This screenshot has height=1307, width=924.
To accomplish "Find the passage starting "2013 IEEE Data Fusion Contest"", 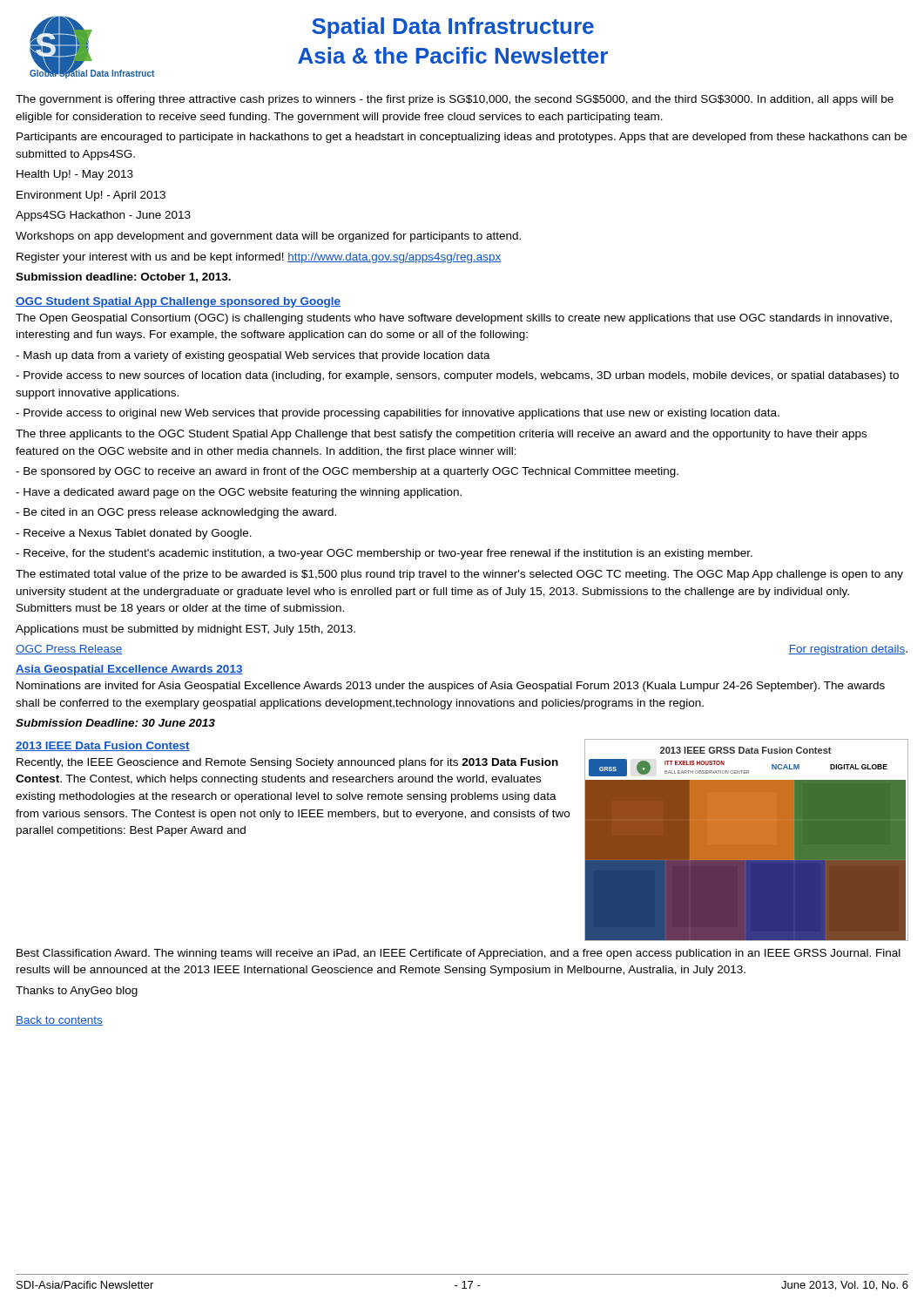I will 103,745.
